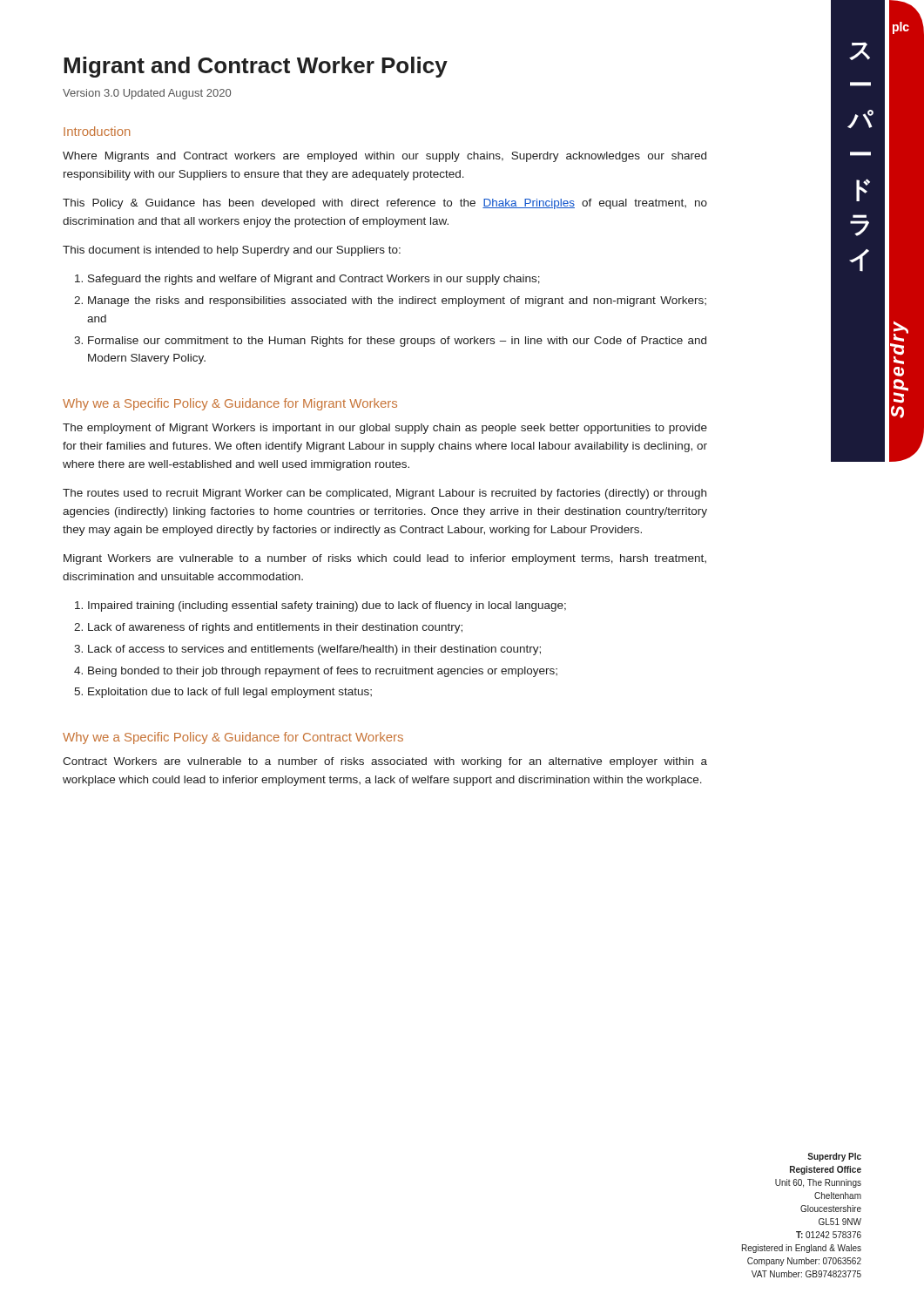This screenshot has width=924, height=1307.
Task: Locate the list item that reads "Impaired training (including essential"
Action: 327,605
